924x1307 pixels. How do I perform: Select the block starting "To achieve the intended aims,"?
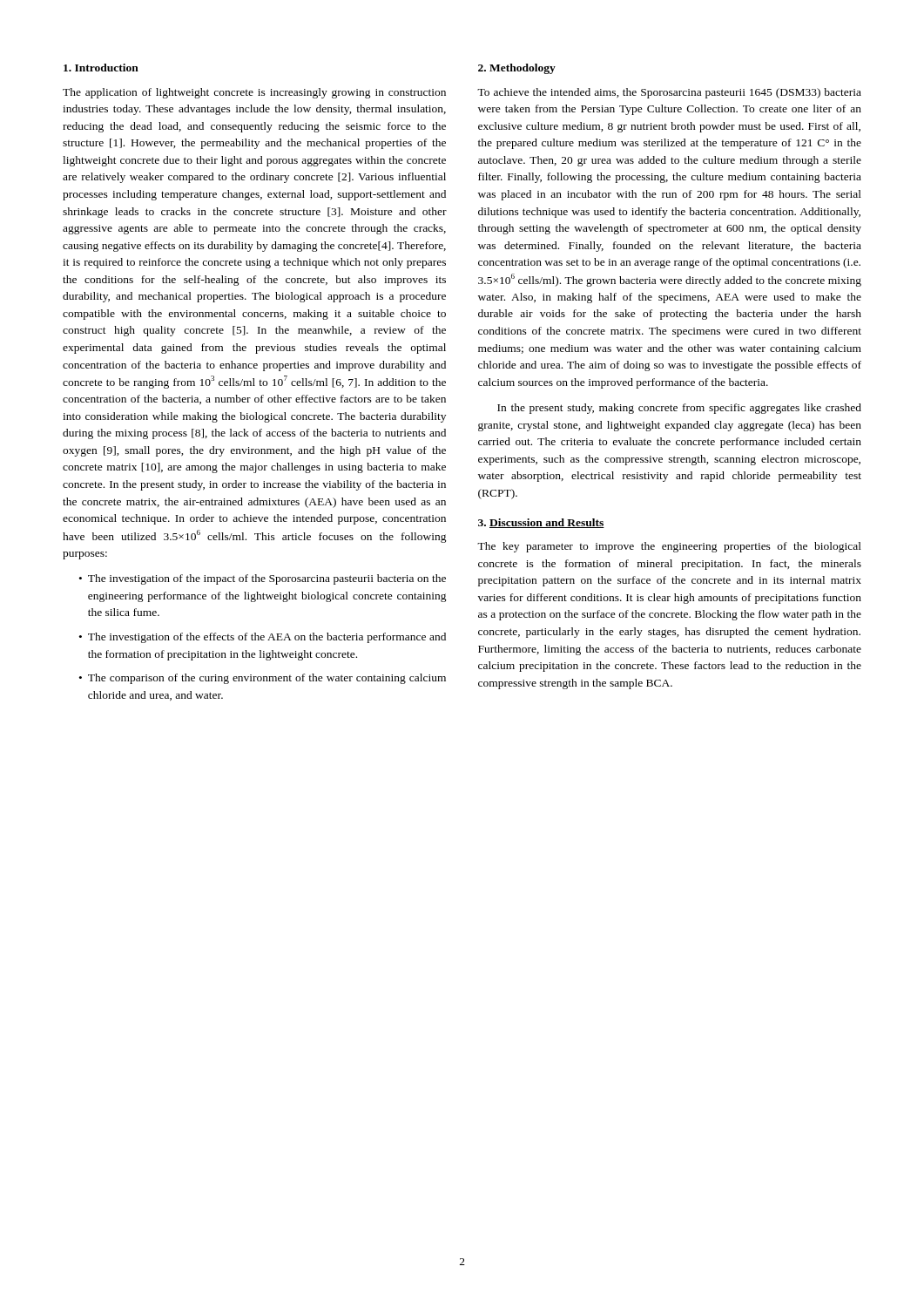pos(669,237)
